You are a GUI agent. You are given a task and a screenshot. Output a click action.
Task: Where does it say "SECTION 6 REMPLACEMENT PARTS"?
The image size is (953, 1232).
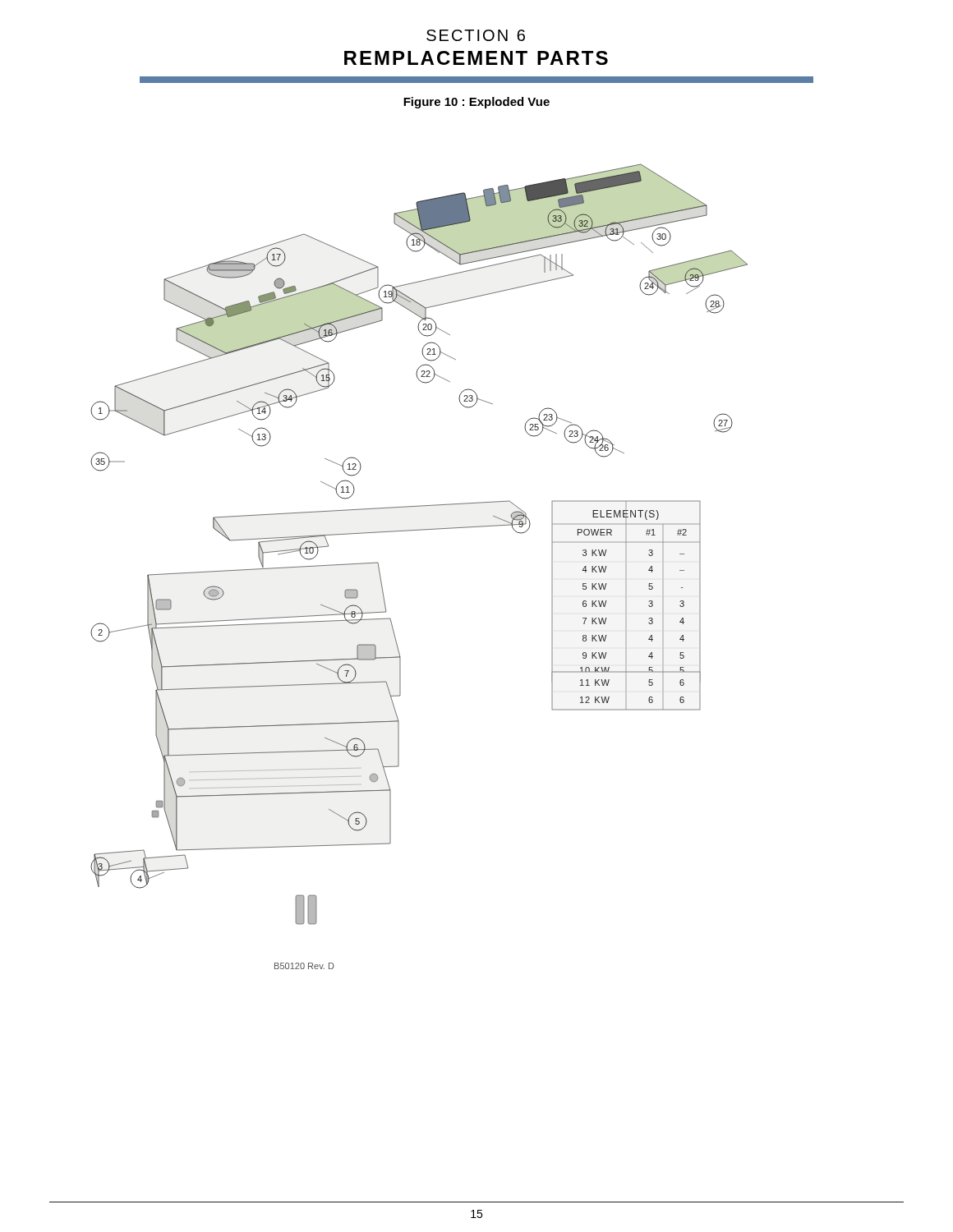[476, 55]
